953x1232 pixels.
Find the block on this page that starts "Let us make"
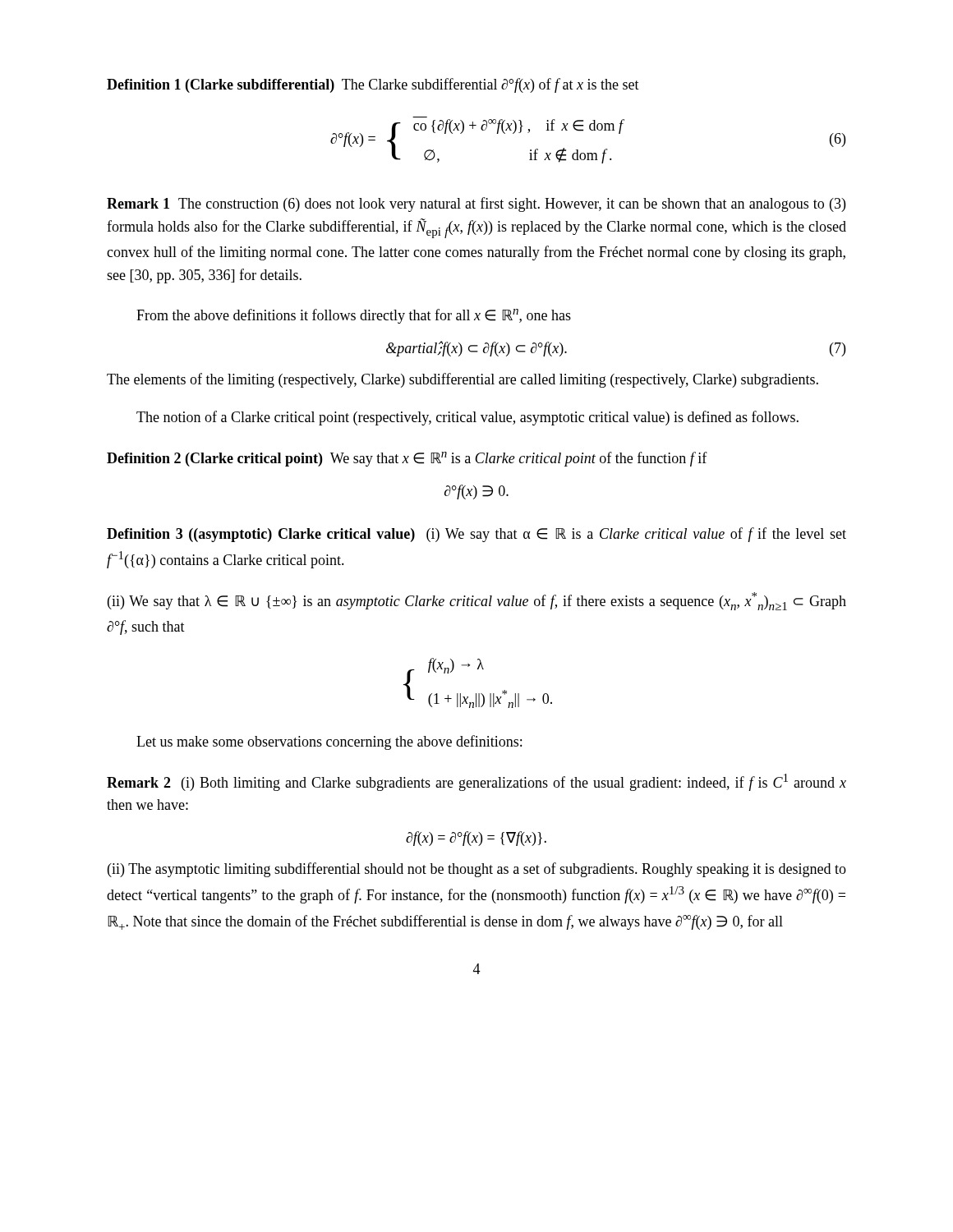click(476, 742)
